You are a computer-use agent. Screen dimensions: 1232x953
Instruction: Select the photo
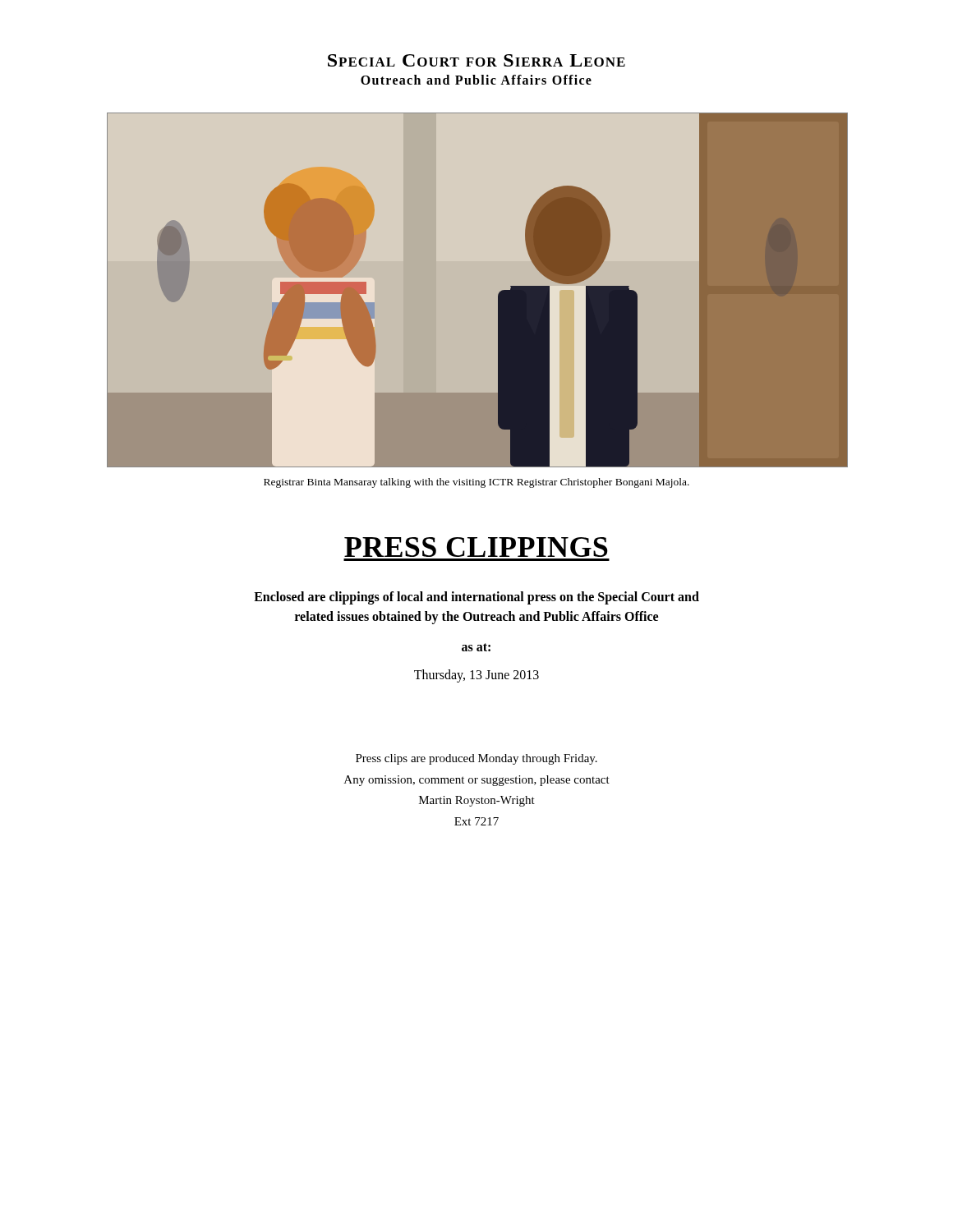[x=476, y=290]
